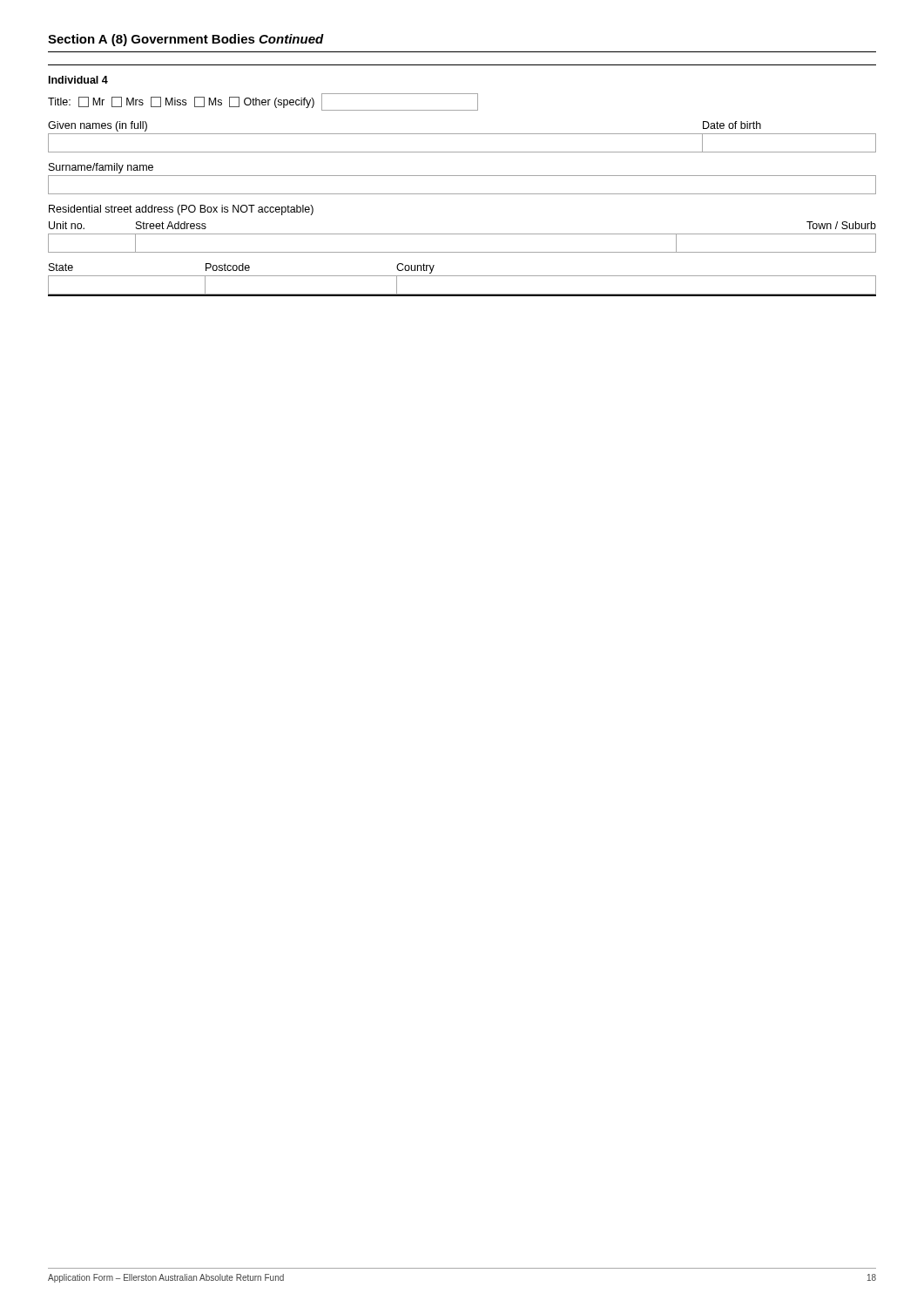
Task: Find the text block that says "Individual 4 Title: Mr Mrs Miss Ms Other"
Action: pos(462,185)
